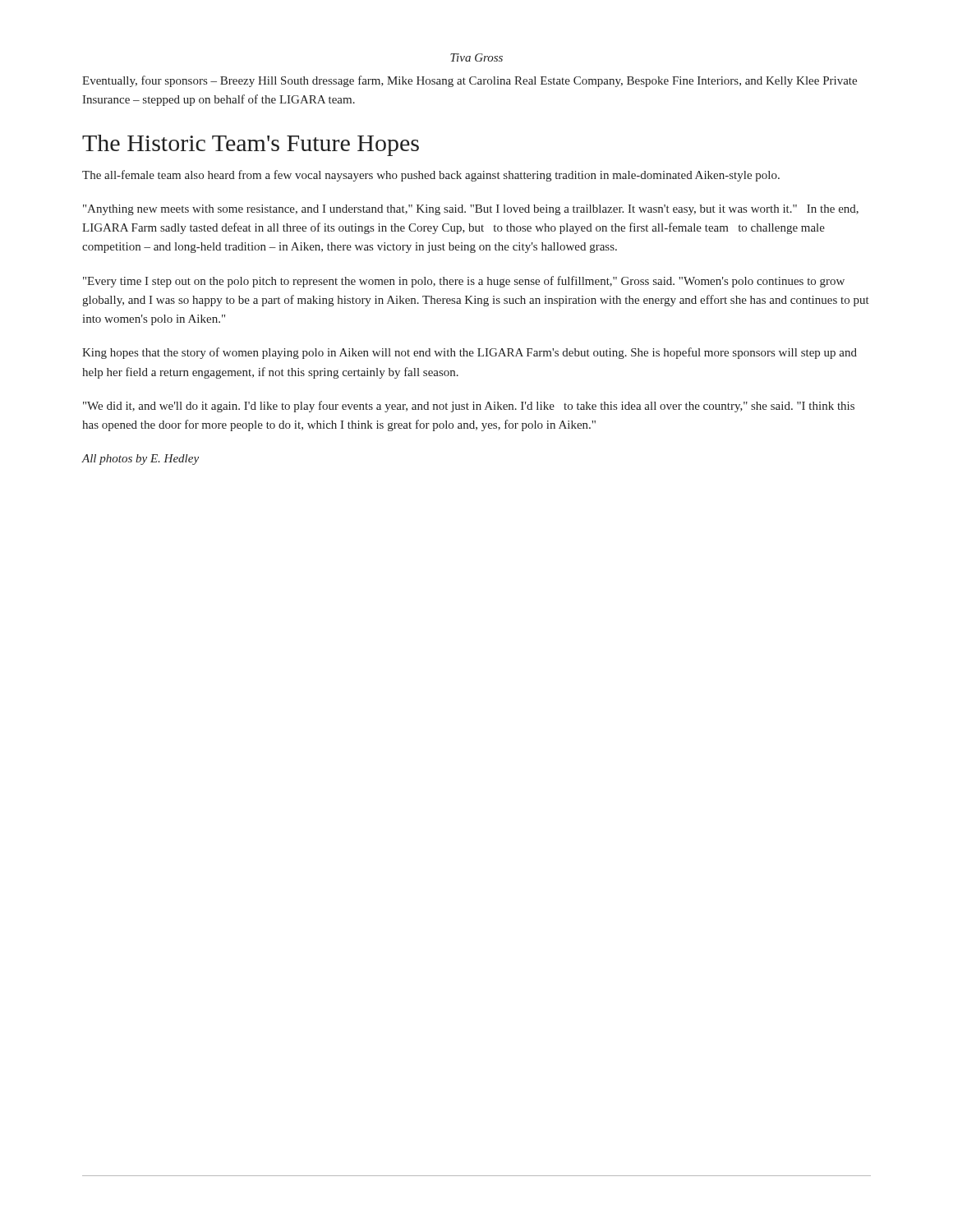
Task: Locate the text block with the text ""Every time I step out on the"
Action: coord(475,300)
